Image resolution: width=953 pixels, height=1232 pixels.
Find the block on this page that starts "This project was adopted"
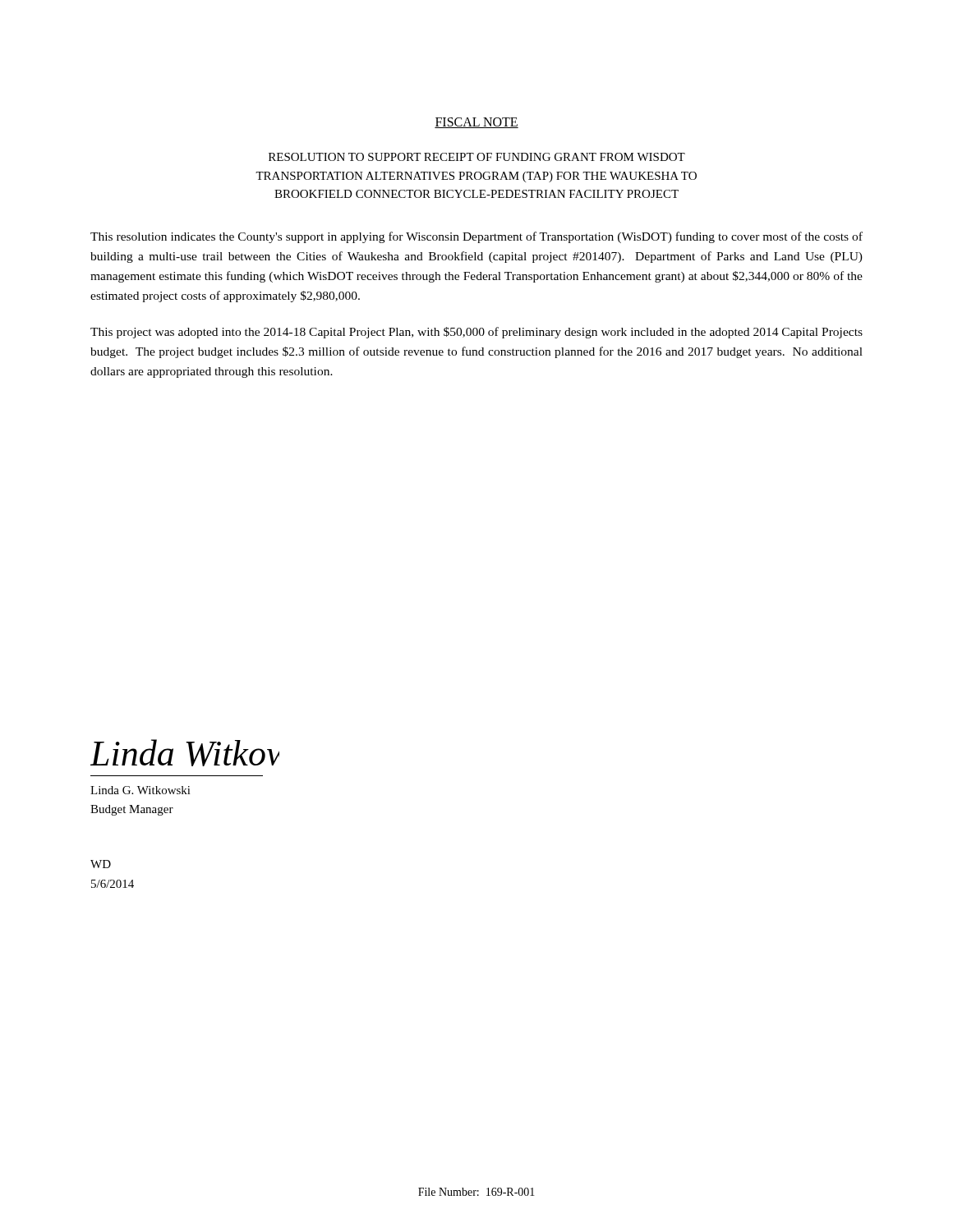pos(476,351)
